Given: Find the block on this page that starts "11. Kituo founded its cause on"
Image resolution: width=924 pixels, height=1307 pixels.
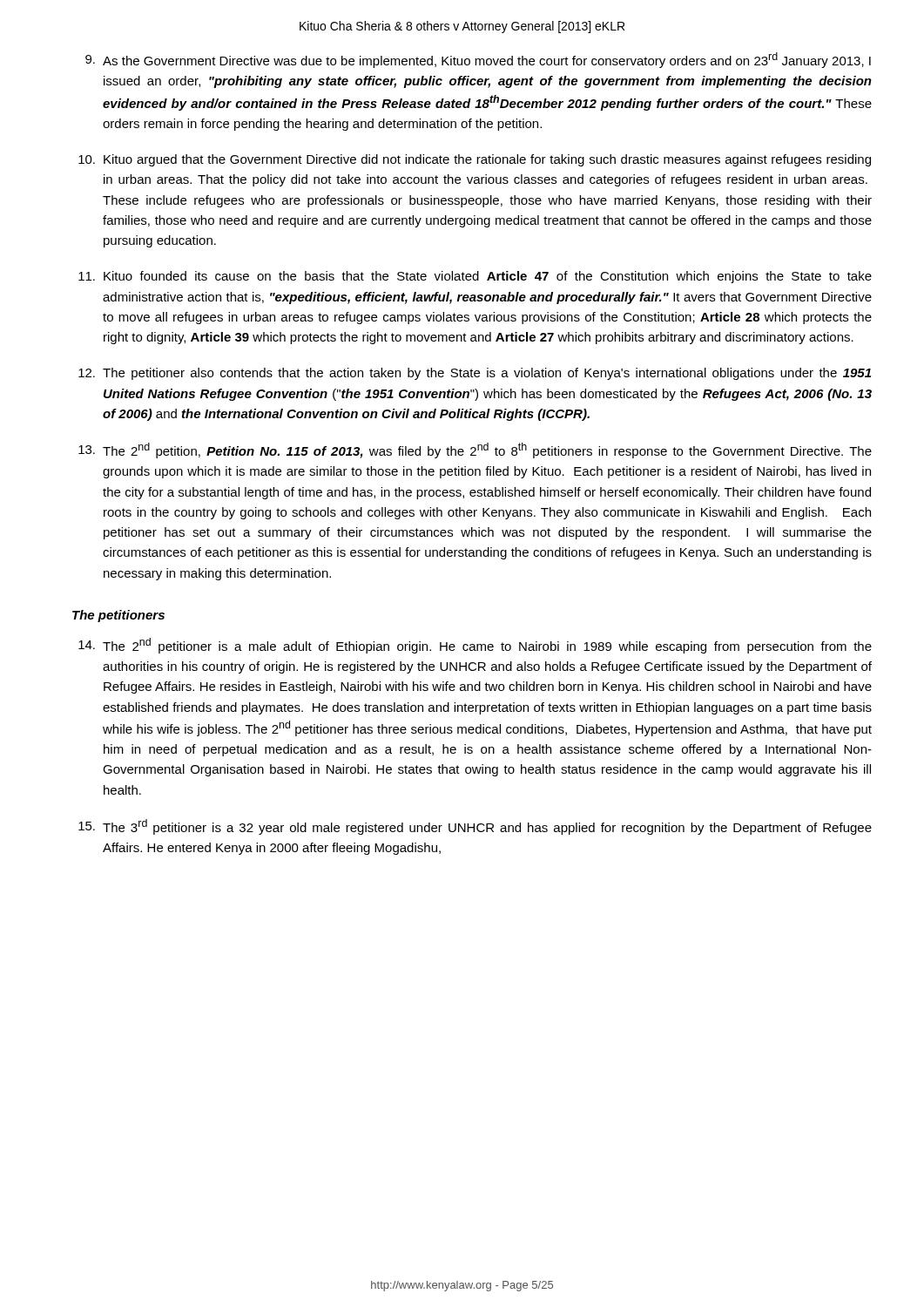Looking at the screenshot, I should (467, 306).
